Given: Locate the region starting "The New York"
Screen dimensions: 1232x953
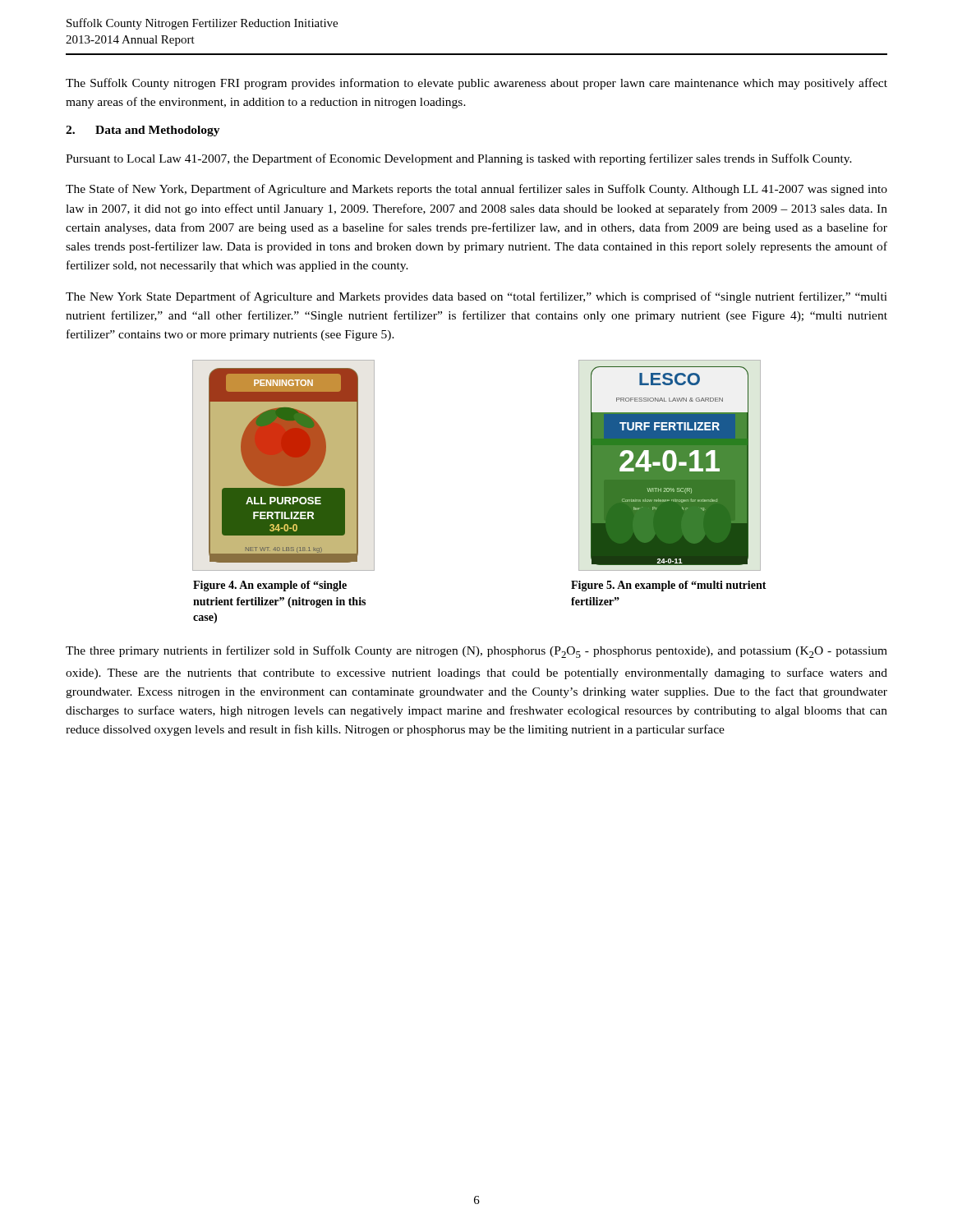Looking at the screenshot, I should (x=476, y=315).
